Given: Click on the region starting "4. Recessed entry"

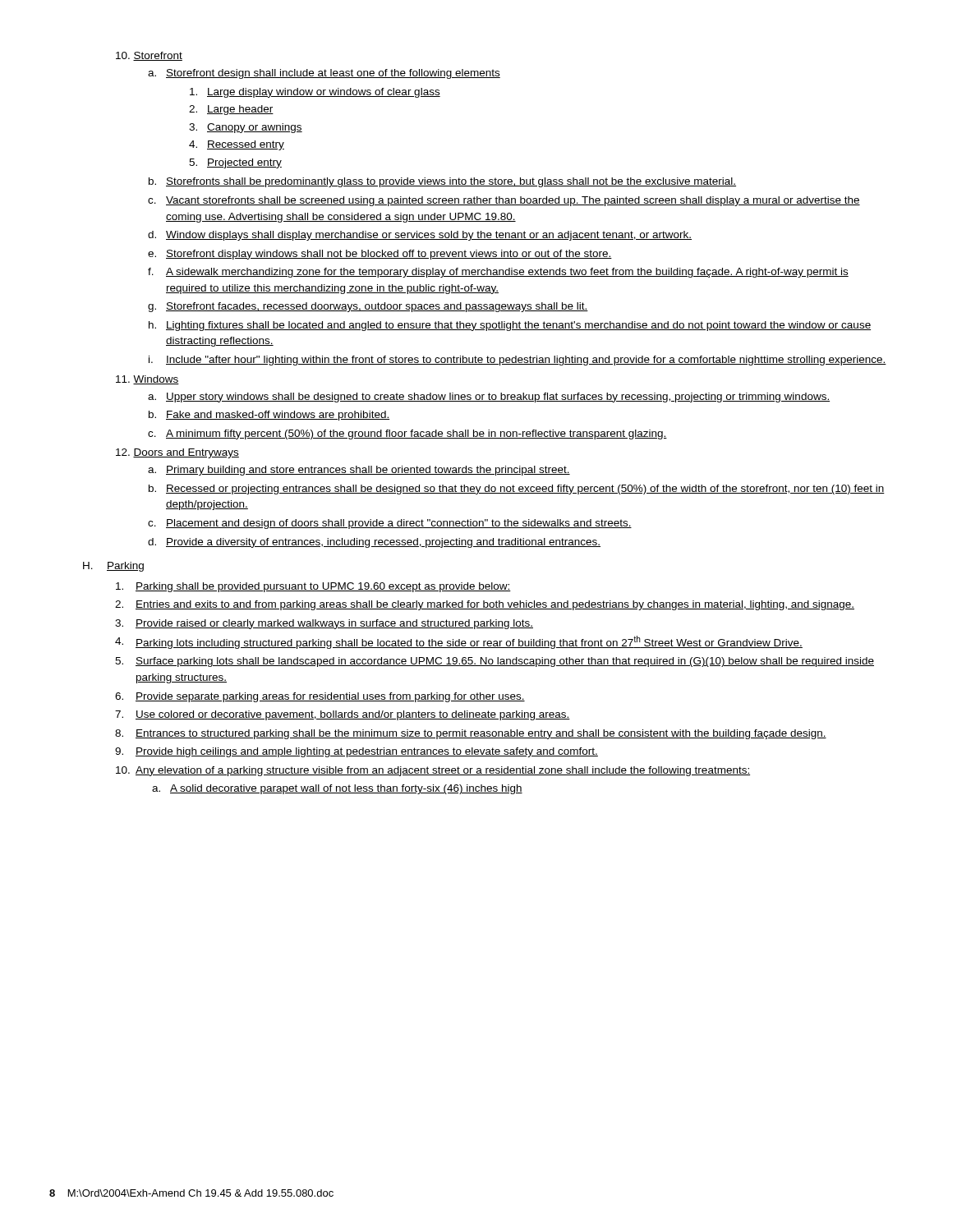Looking at the screenshot, I should 236,145.
